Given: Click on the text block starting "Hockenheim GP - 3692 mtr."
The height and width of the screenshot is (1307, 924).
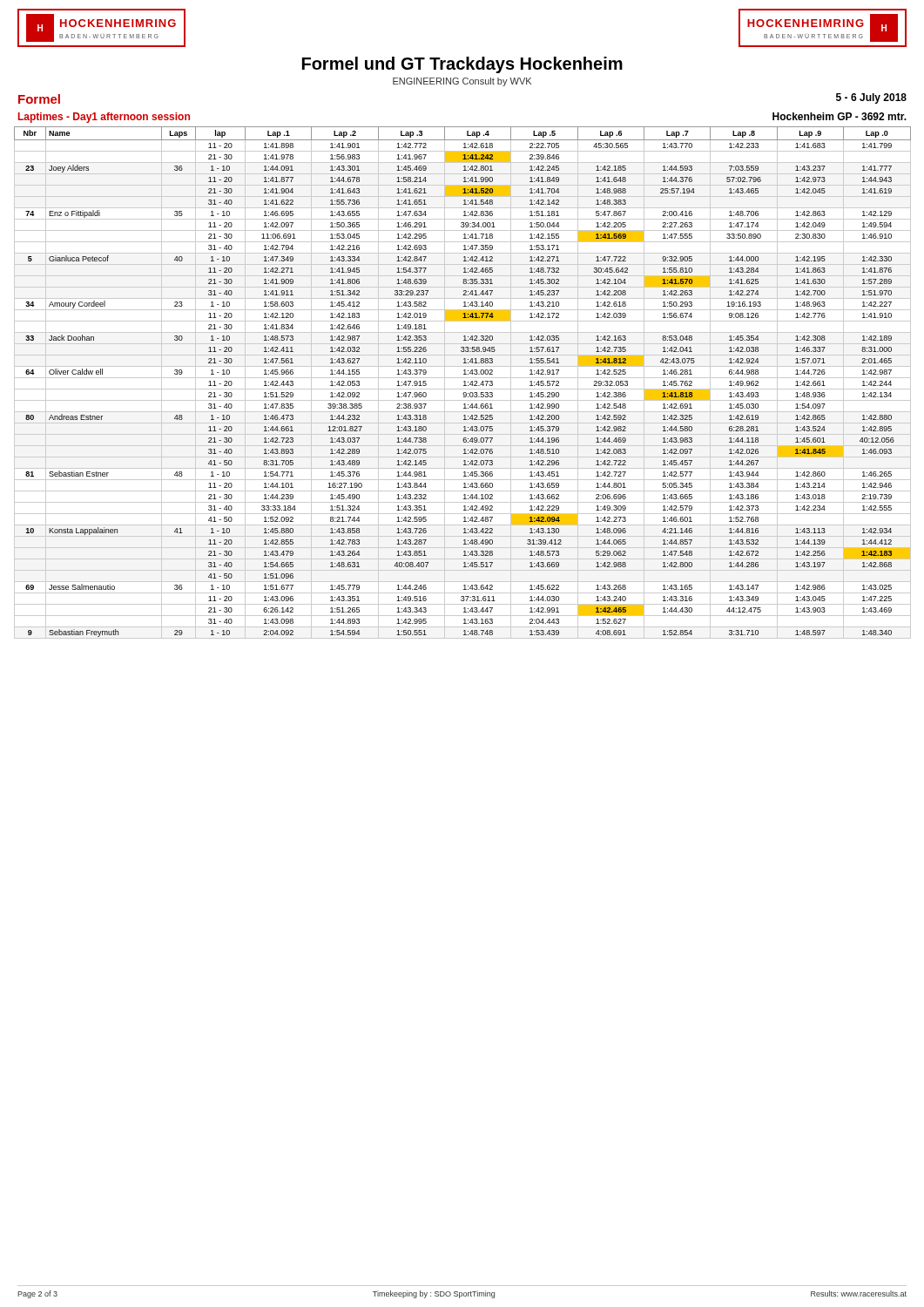Looking at the screenshot, I should coord(839,117).
